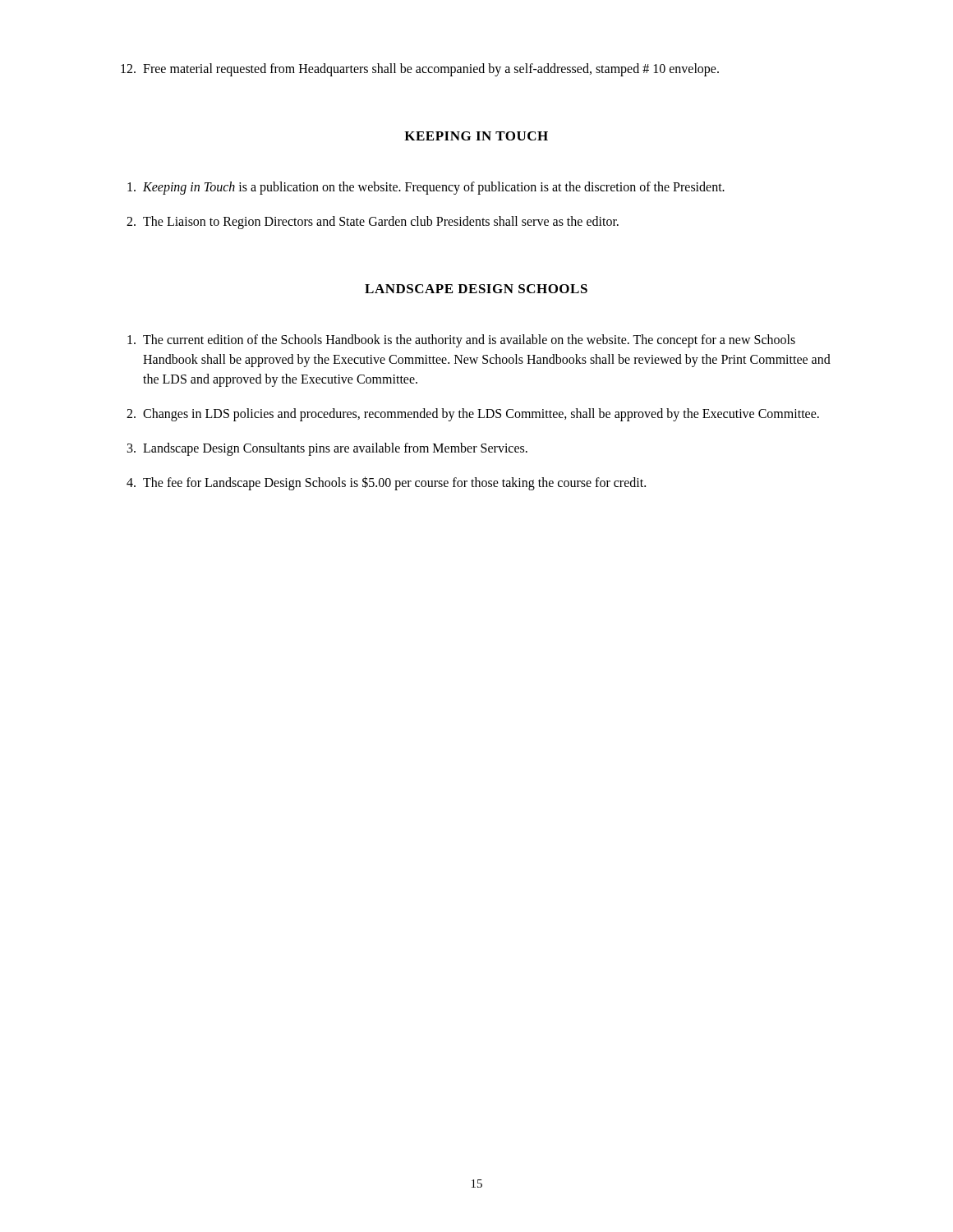This screenshot has width=953, height=1232.
Task: Find the block on this page that starts "Keeping in Touch is a publication"
Action: point(476,187)
